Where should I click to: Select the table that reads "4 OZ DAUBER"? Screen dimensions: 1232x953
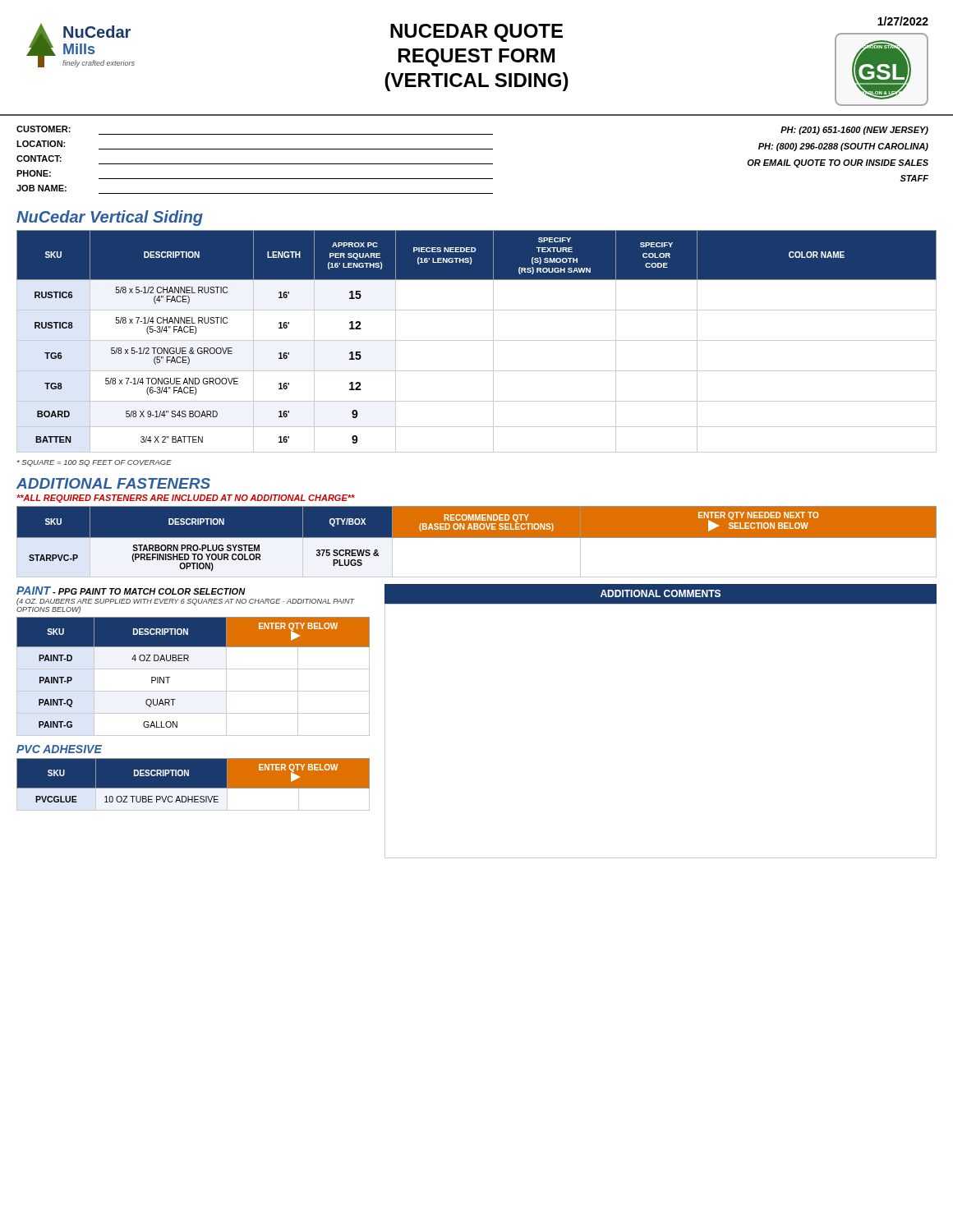coord(193,677)
